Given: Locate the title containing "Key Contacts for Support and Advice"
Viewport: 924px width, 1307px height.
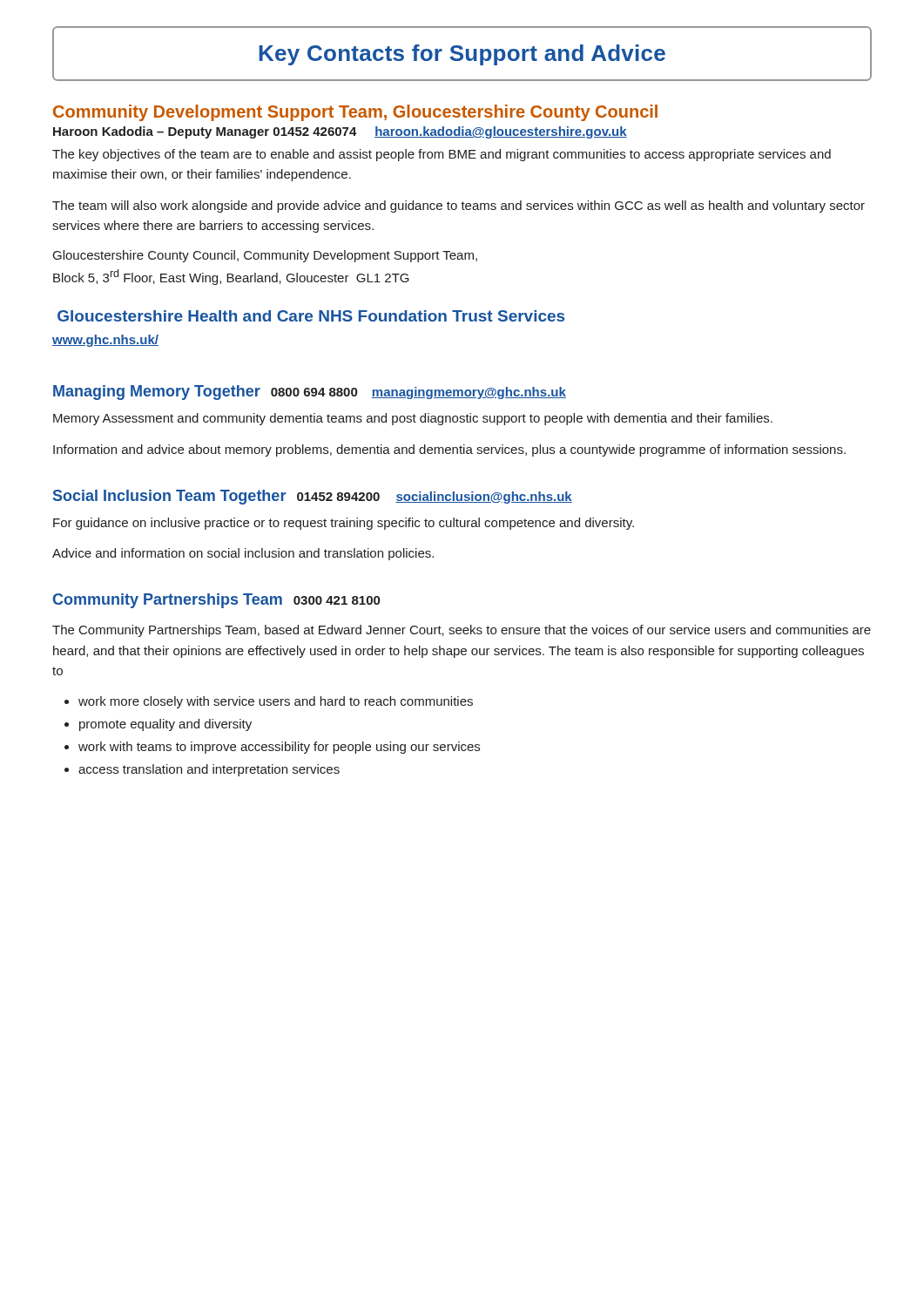Looking at the screenshot, I should (x=462, y=54).
